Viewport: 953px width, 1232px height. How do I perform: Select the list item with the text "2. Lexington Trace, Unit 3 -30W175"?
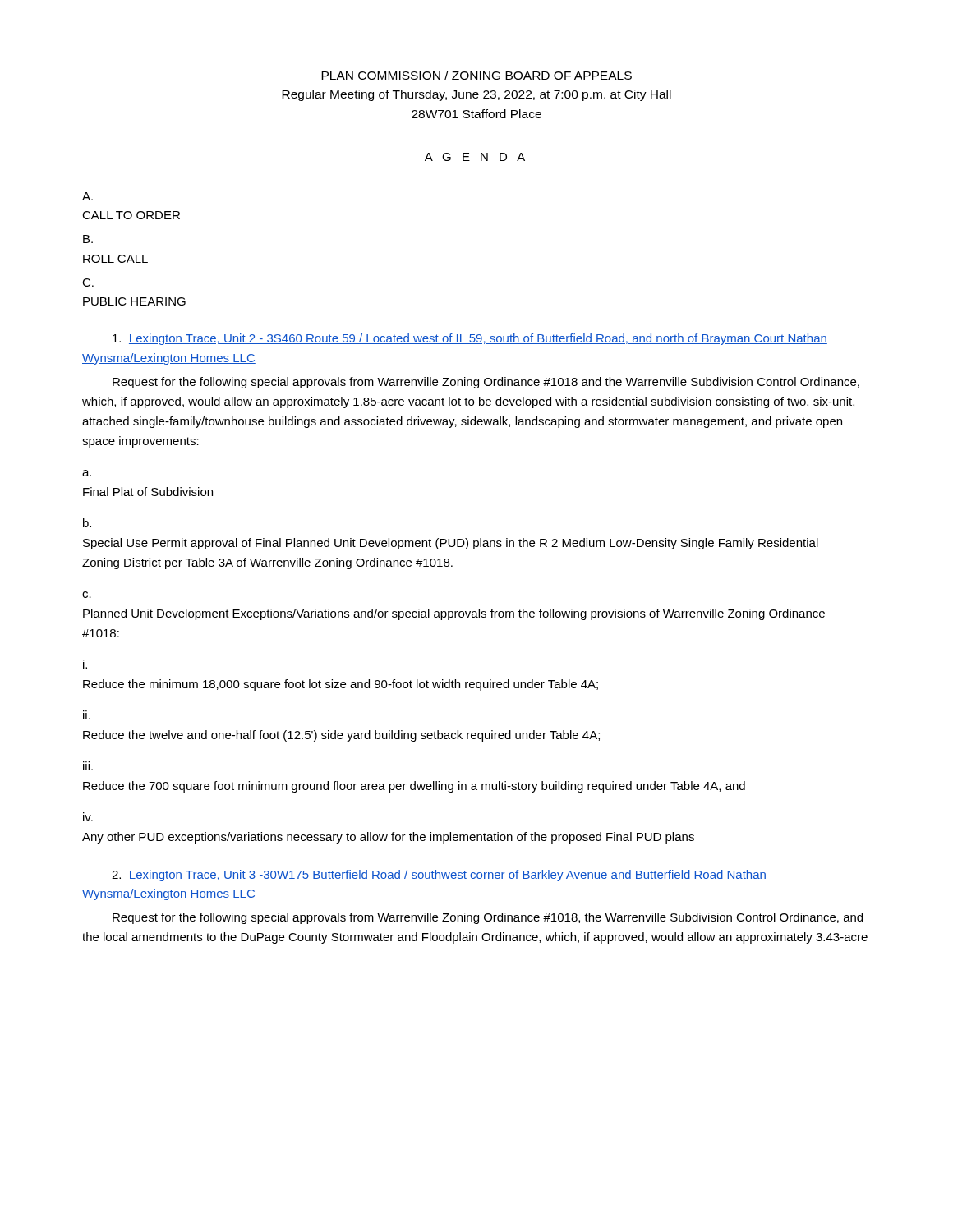[424, 884]
